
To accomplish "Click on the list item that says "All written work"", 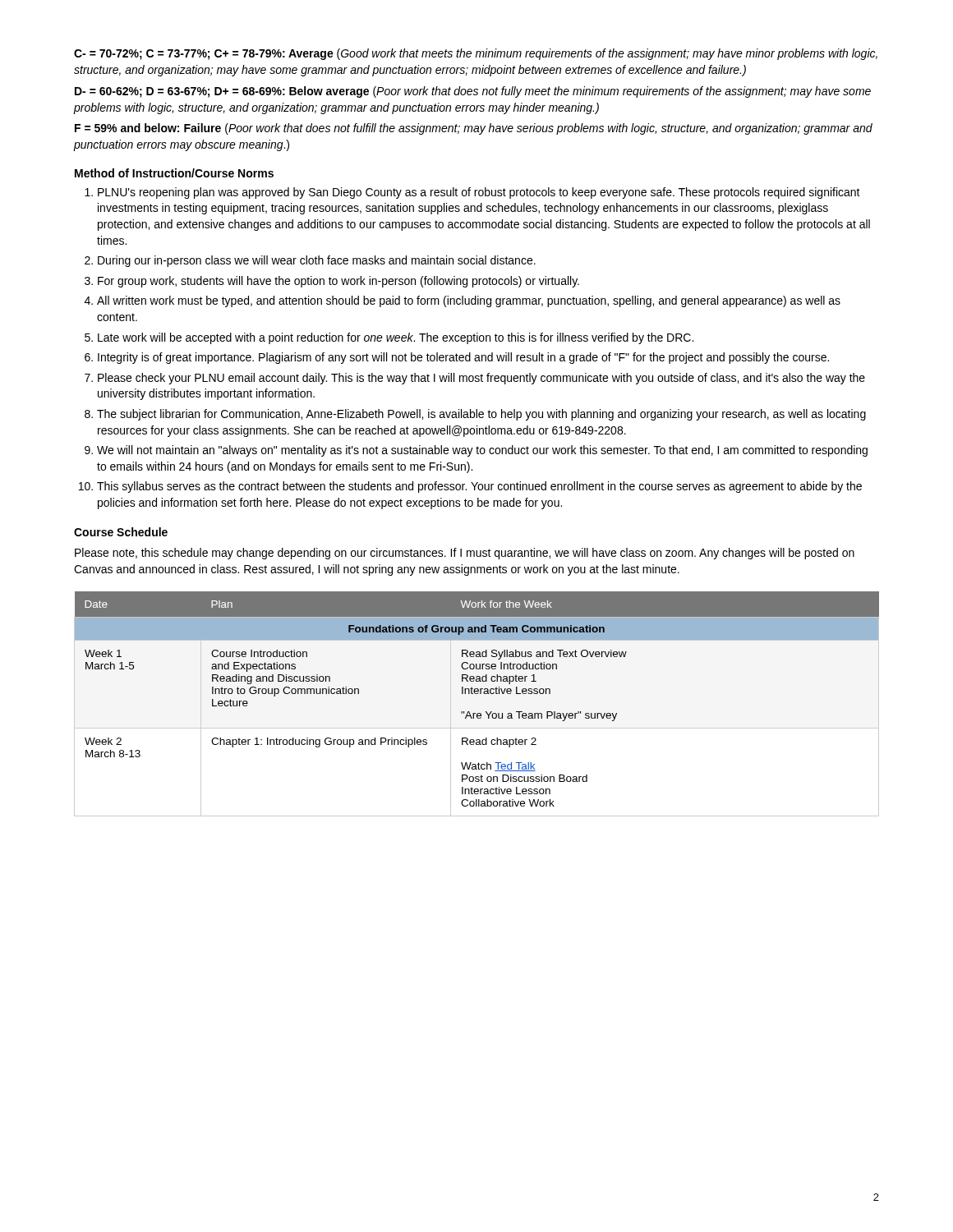I will coord(469,309).
